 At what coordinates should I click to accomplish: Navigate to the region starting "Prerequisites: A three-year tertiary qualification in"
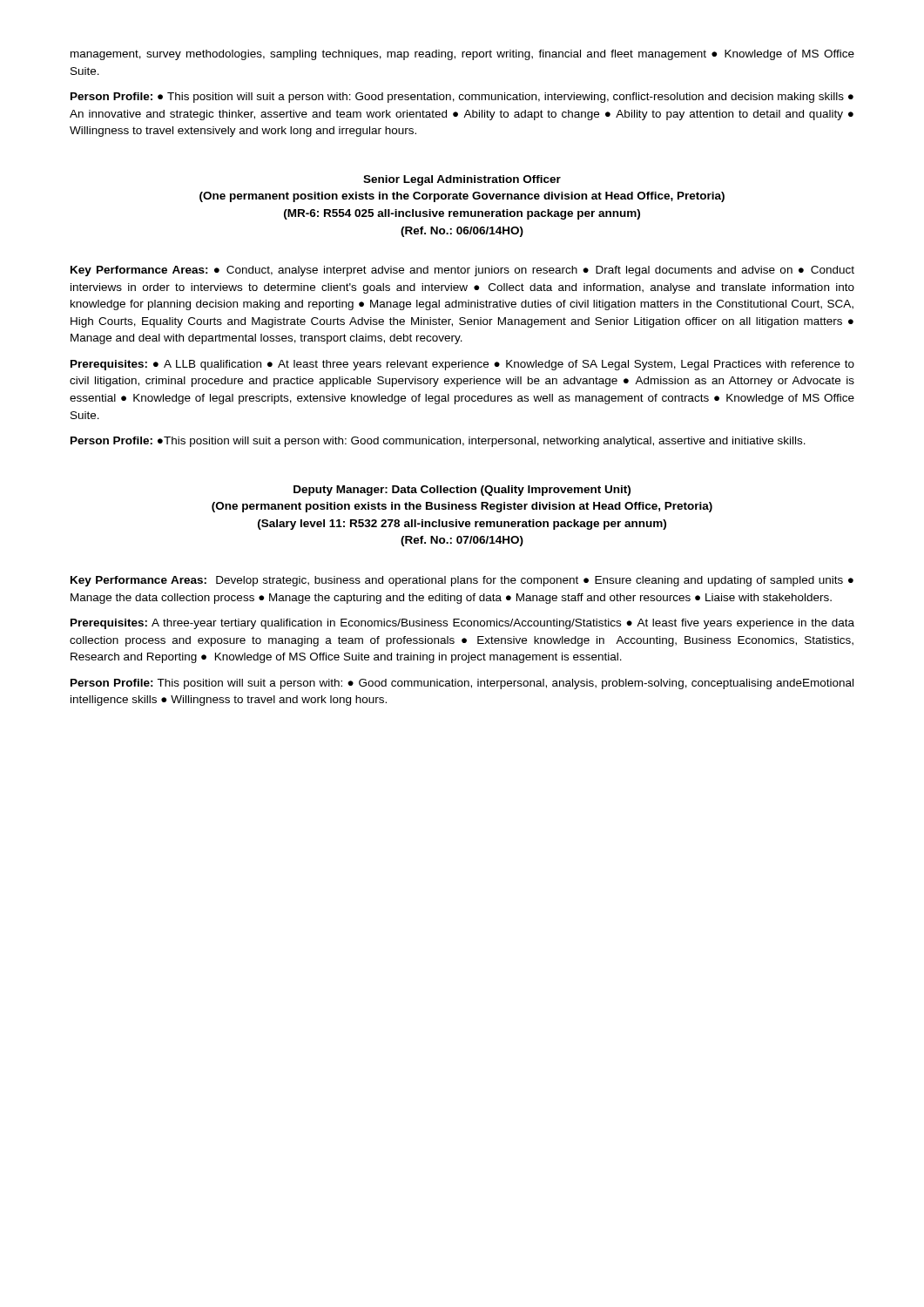point(462,640)
